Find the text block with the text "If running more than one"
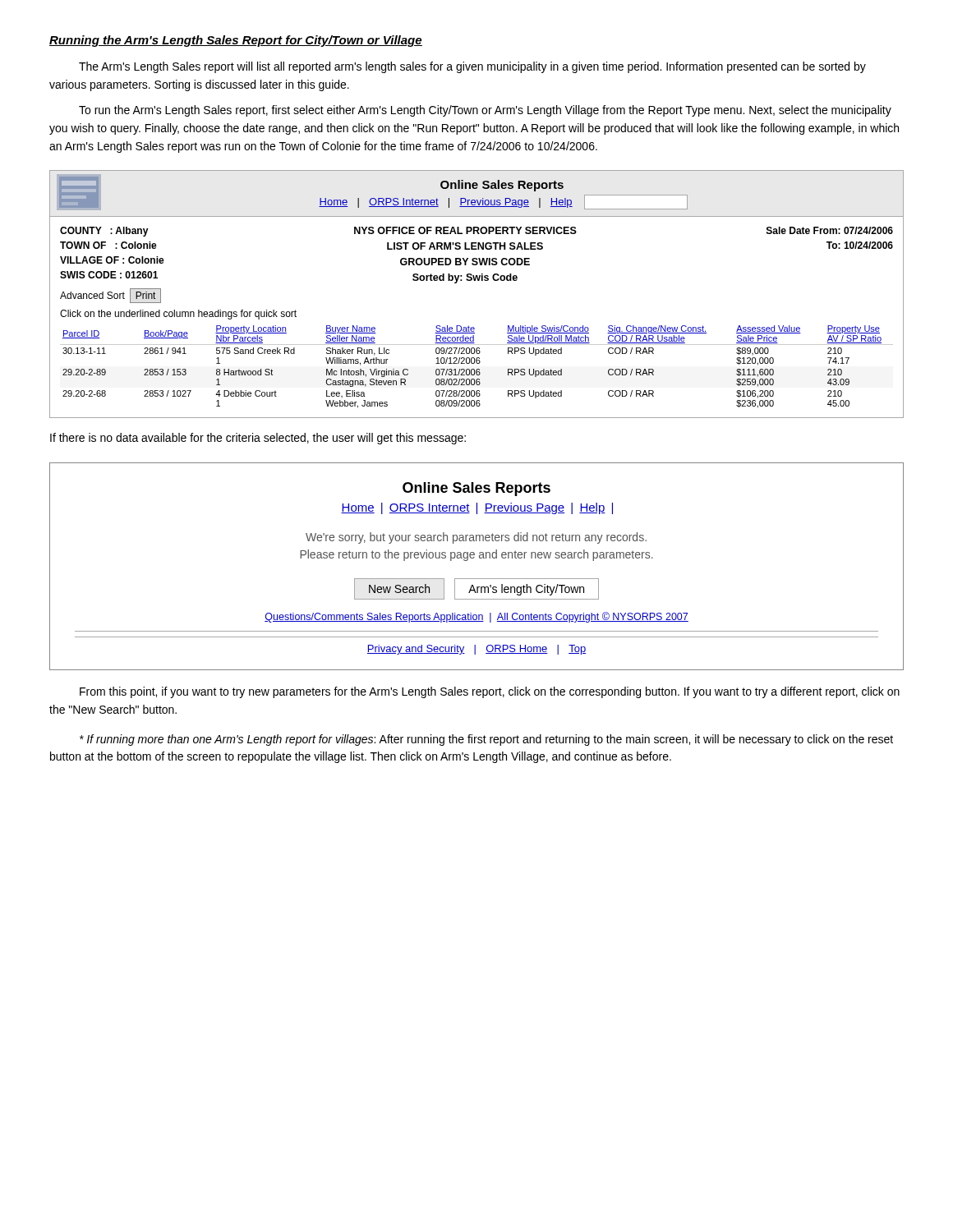The width and height of the screenshot is (953, 1232). pos(471,748)
